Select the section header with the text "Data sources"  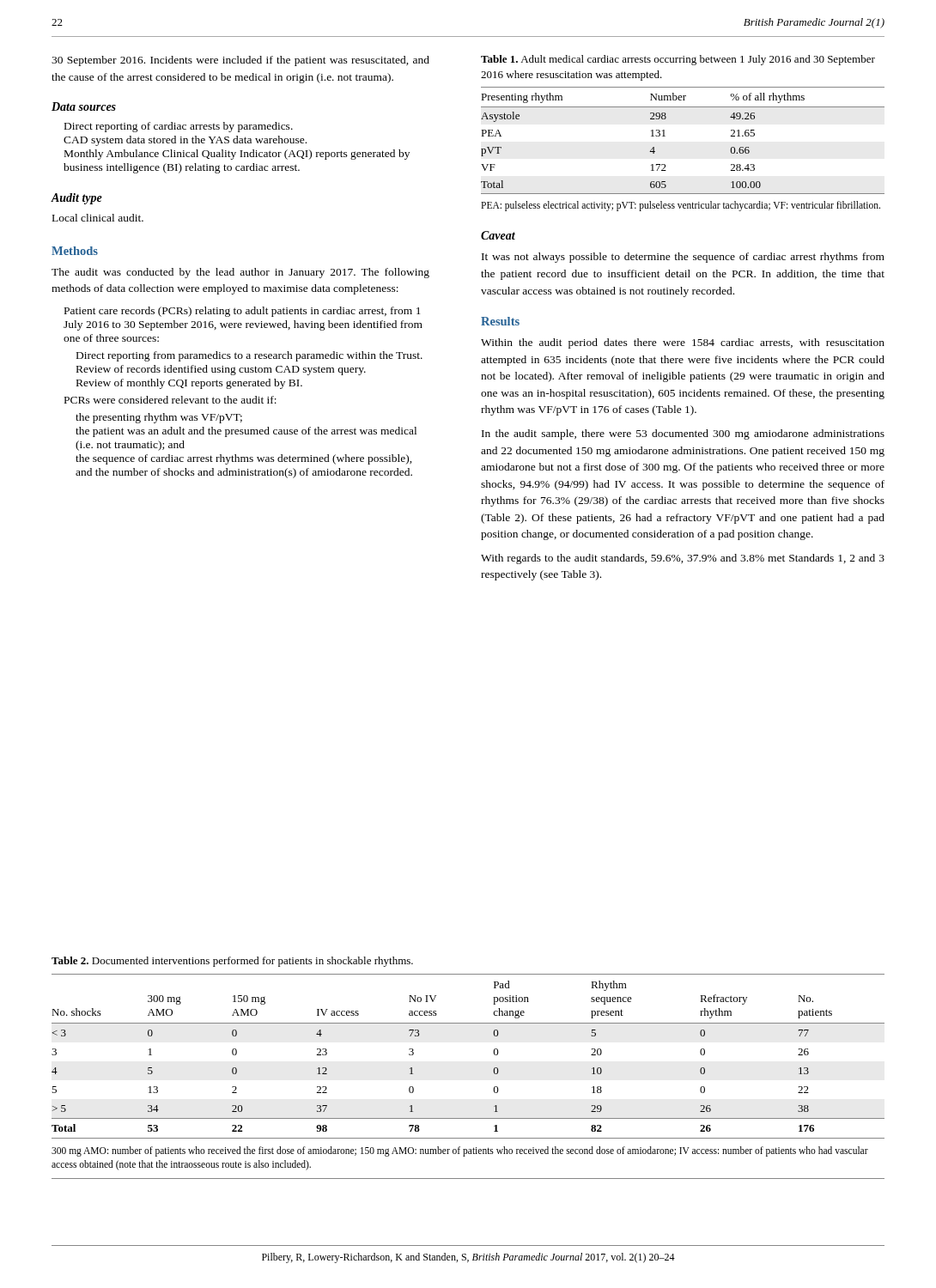click(x=84, y=107)
